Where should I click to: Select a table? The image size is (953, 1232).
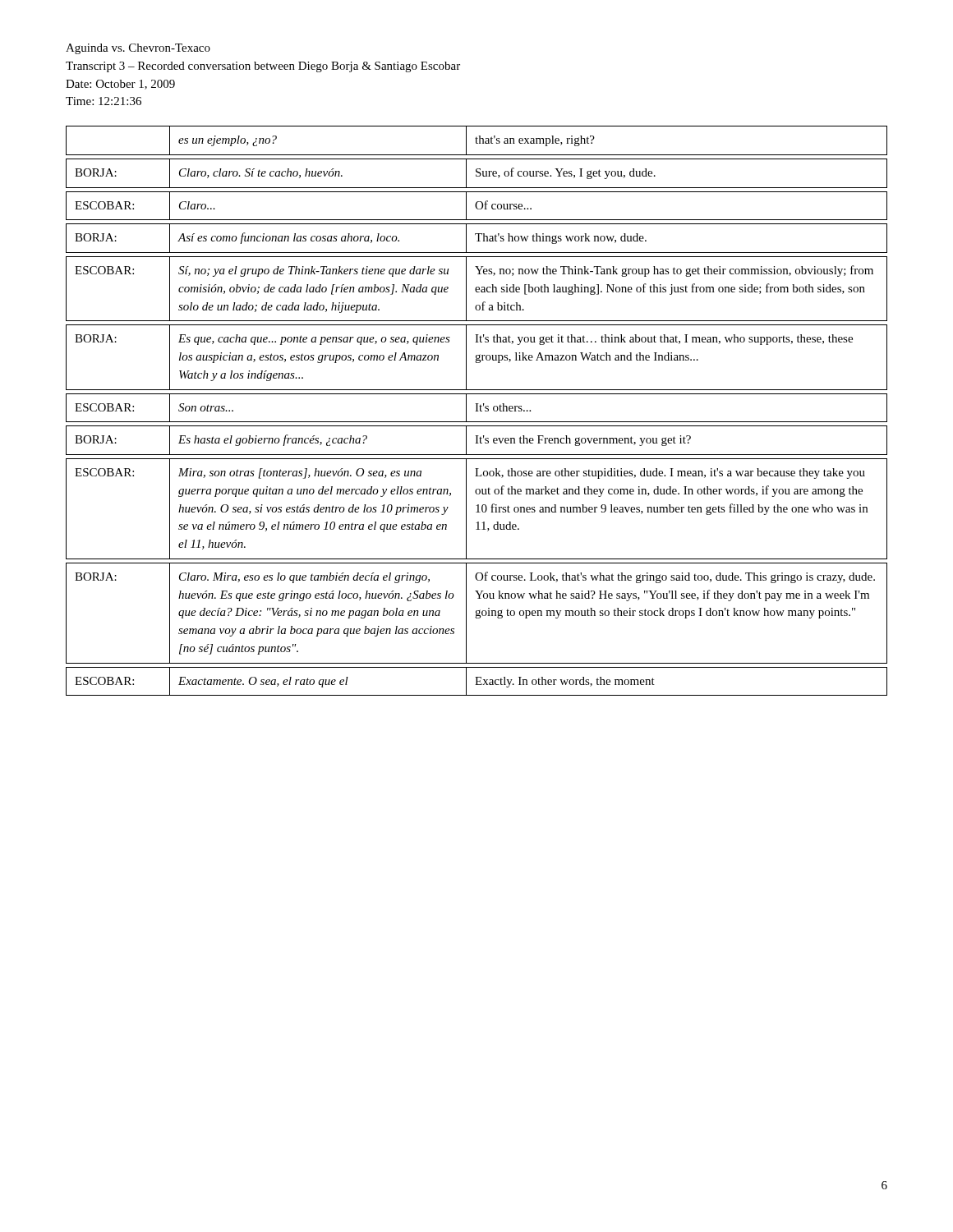click(x=476, y=411)
